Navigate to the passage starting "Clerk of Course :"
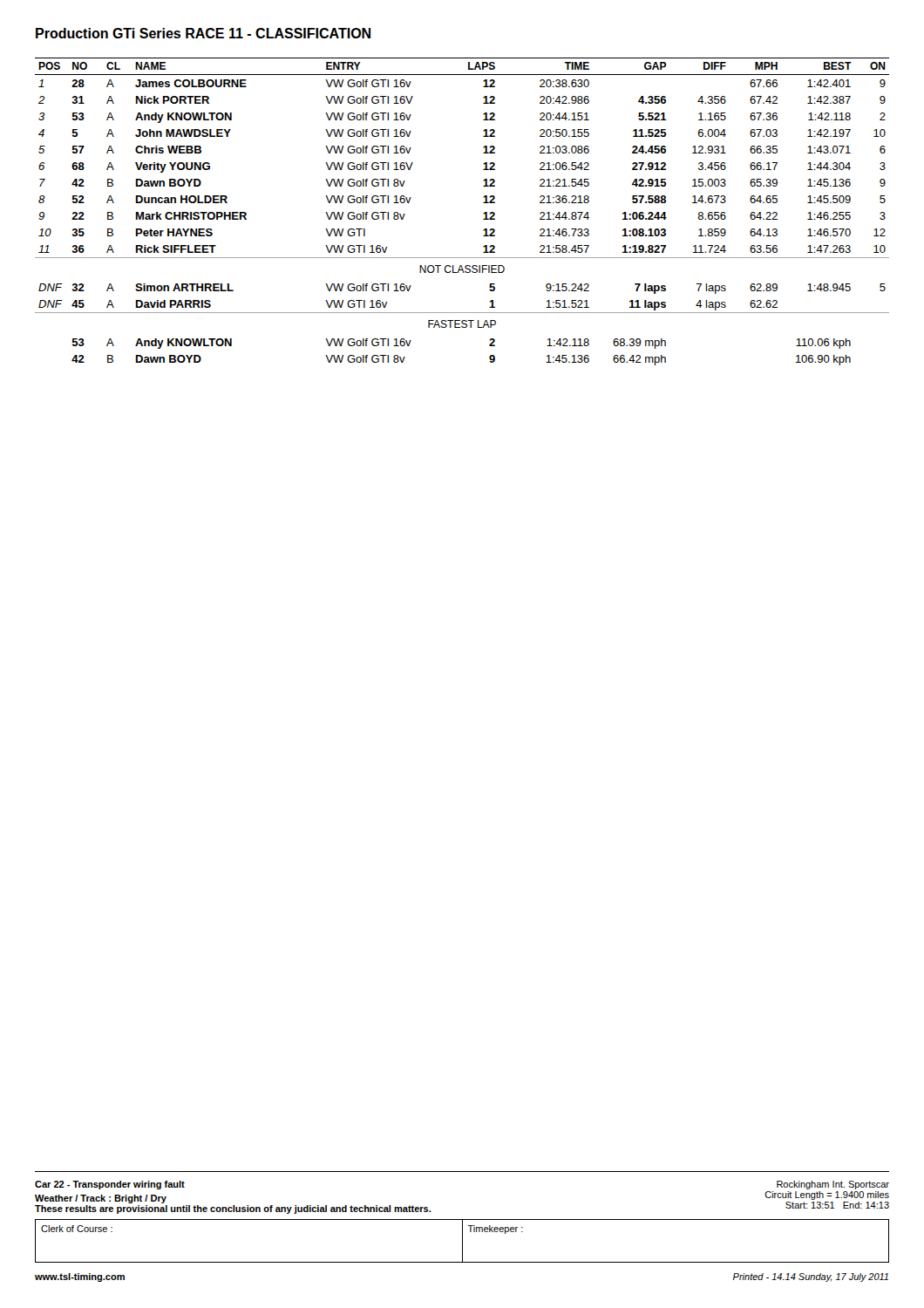The width and height of the screenshot is (924, 1308). tap(77, 1229)
